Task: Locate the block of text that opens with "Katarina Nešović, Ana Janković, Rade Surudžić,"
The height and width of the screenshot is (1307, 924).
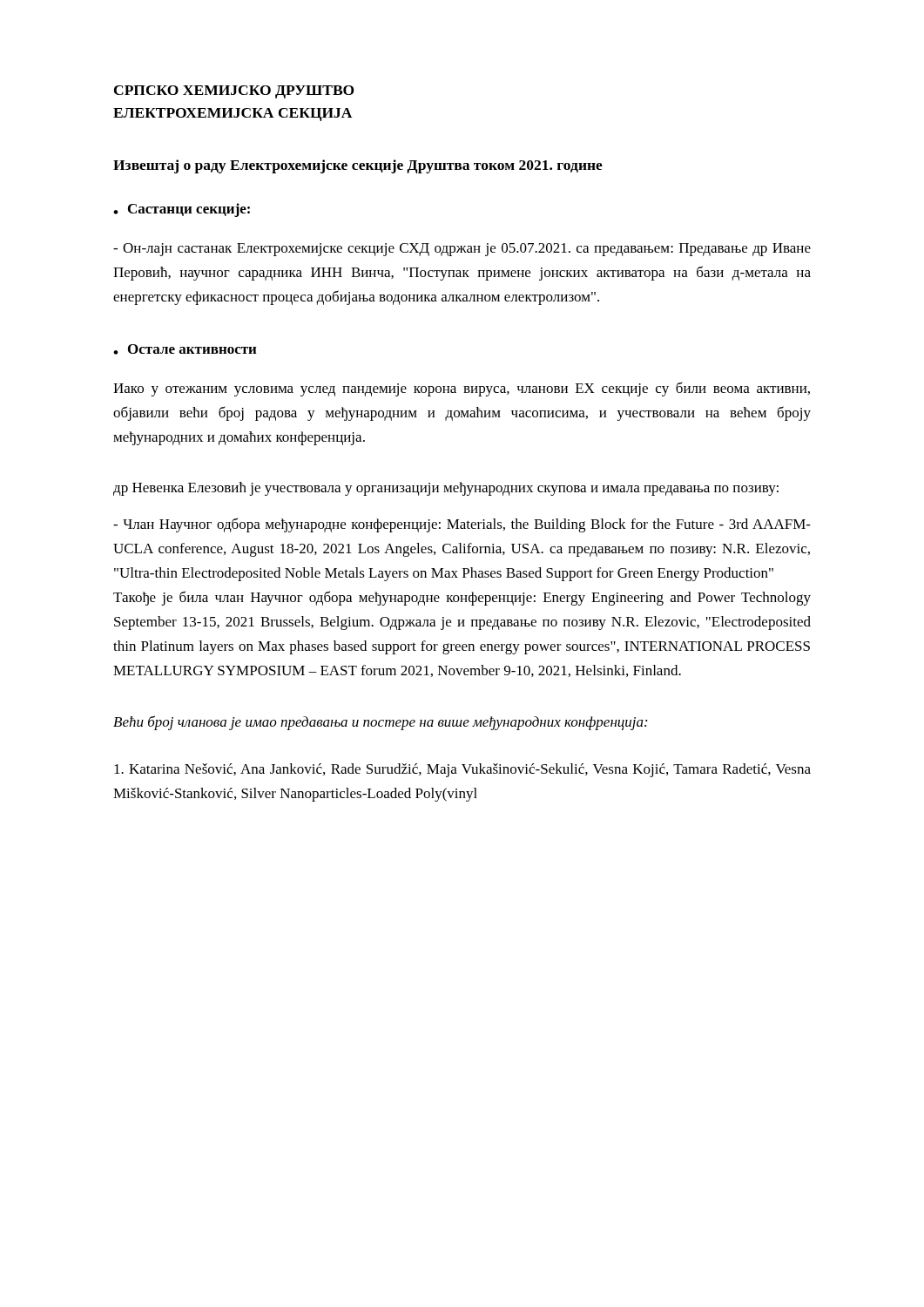Action: [x=462, y=781]
